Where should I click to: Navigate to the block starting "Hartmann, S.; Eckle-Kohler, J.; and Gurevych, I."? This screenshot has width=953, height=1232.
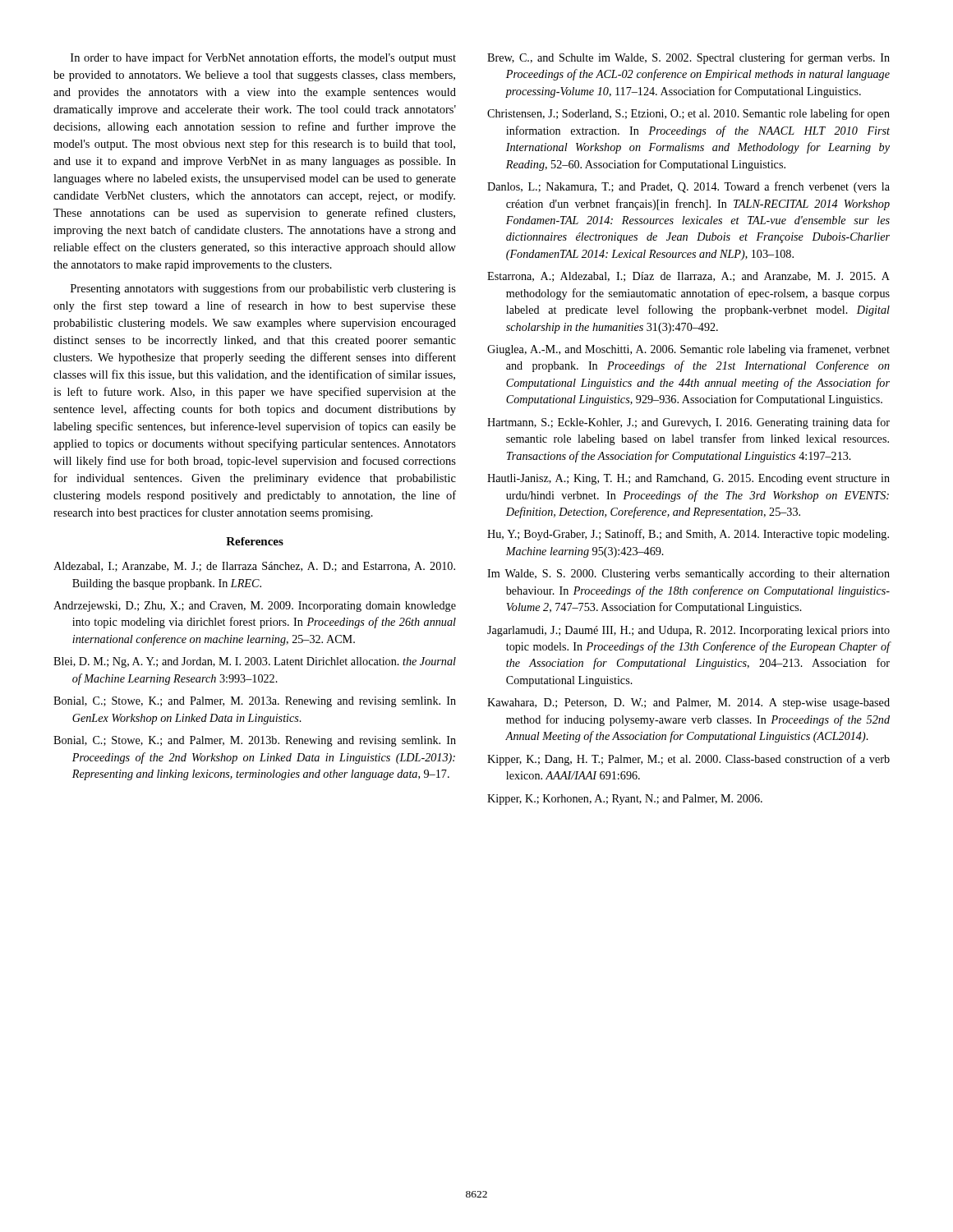point(688,439)
